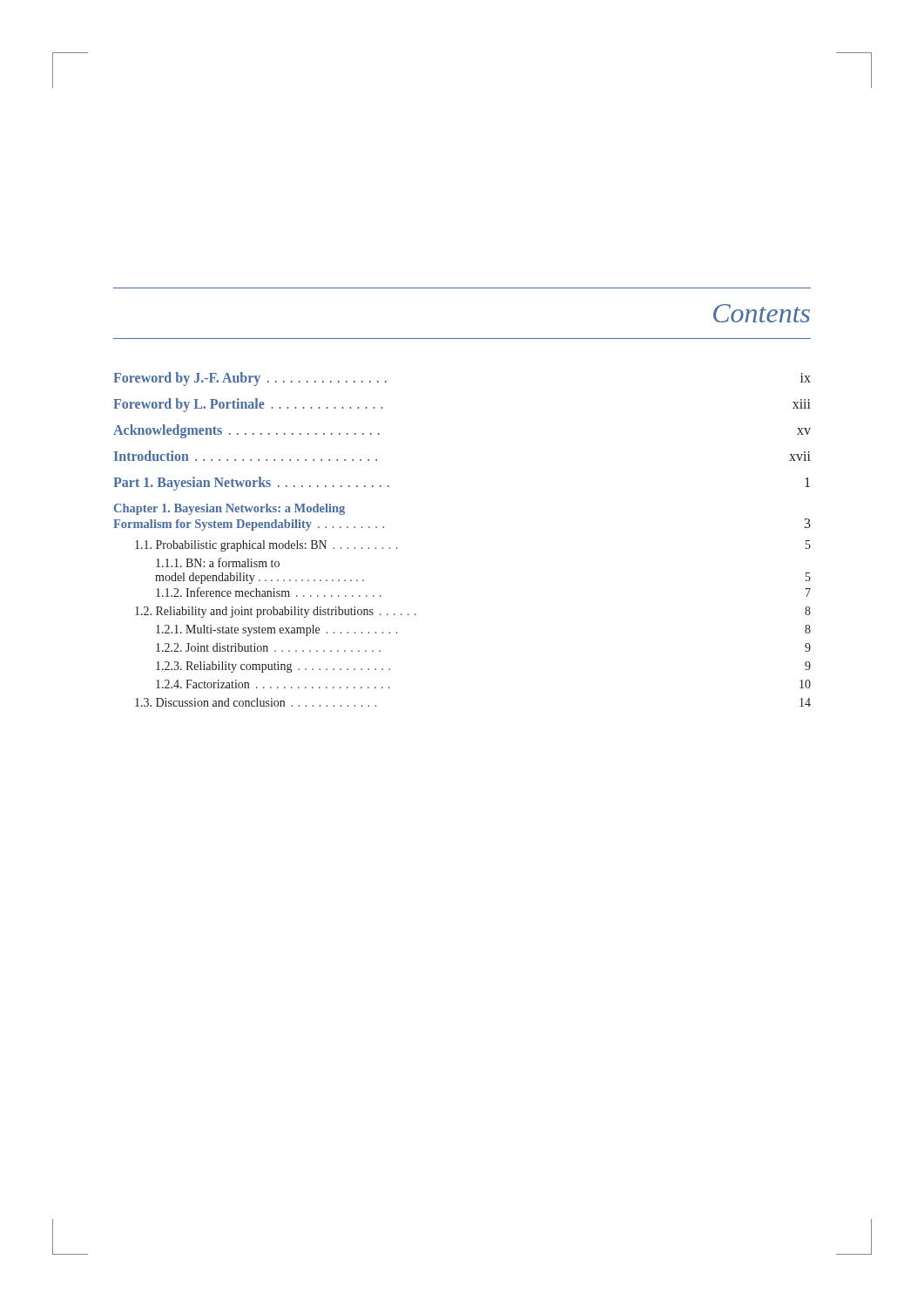Image resolution: width=924 pixels, height=1307 pixels.
Task: Find the block starting "Part 1. Bayesian Networks . . . ."
Action: pyautogui.click(x=194, y=483)
